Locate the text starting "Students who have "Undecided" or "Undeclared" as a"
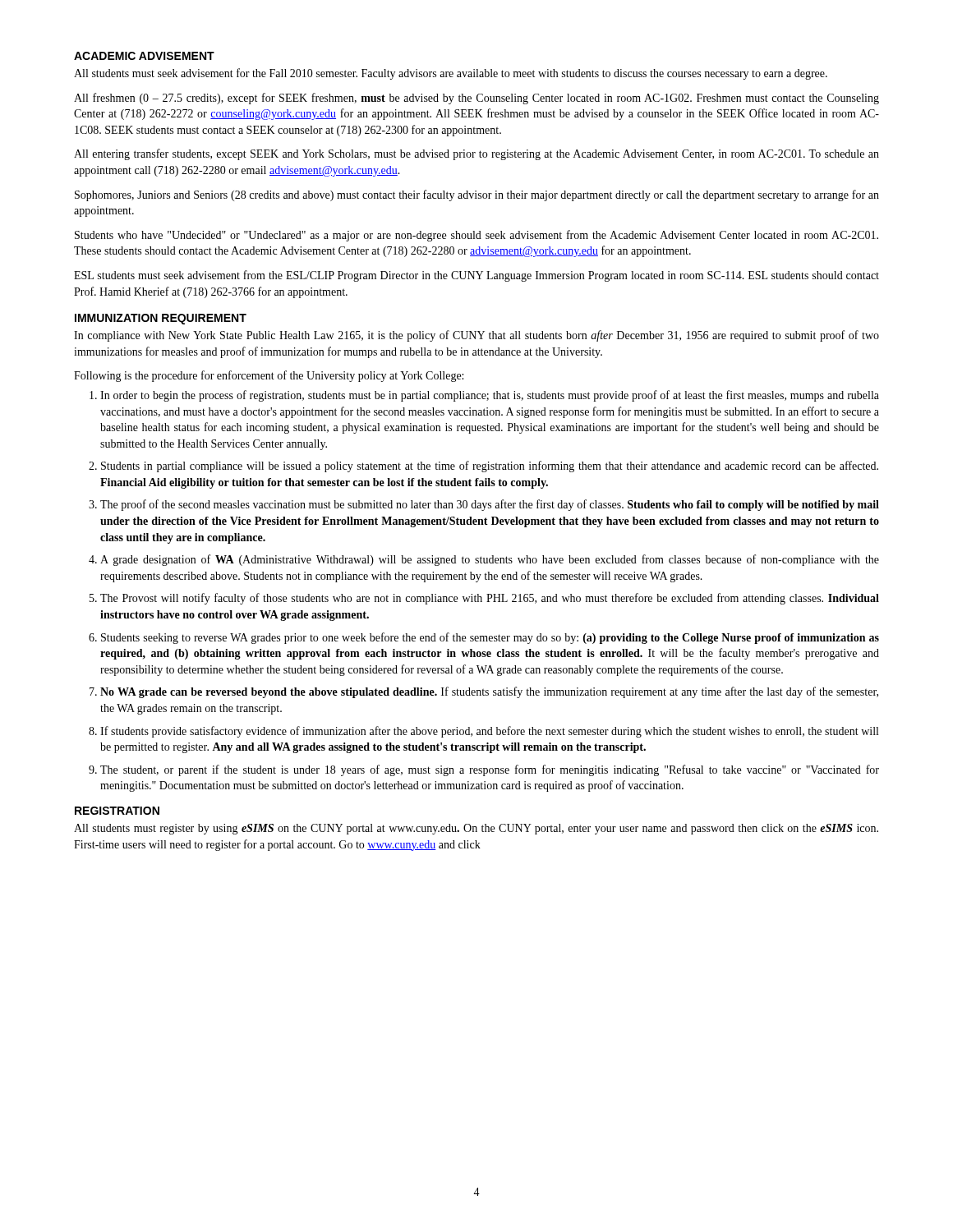The image size is (953, 1232). [476, 243]
